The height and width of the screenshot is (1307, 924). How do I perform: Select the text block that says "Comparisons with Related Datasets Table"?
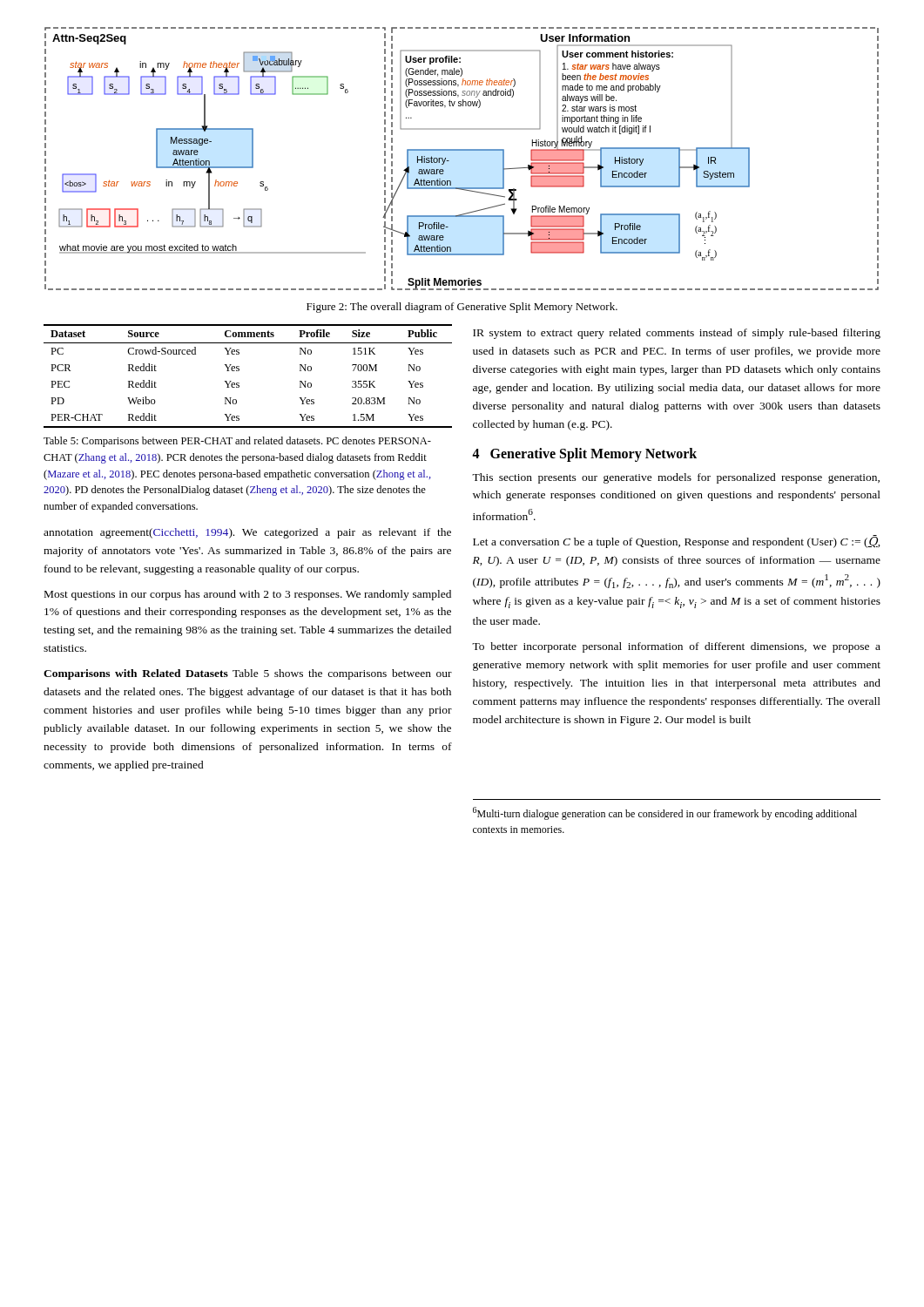click(248, 719)
